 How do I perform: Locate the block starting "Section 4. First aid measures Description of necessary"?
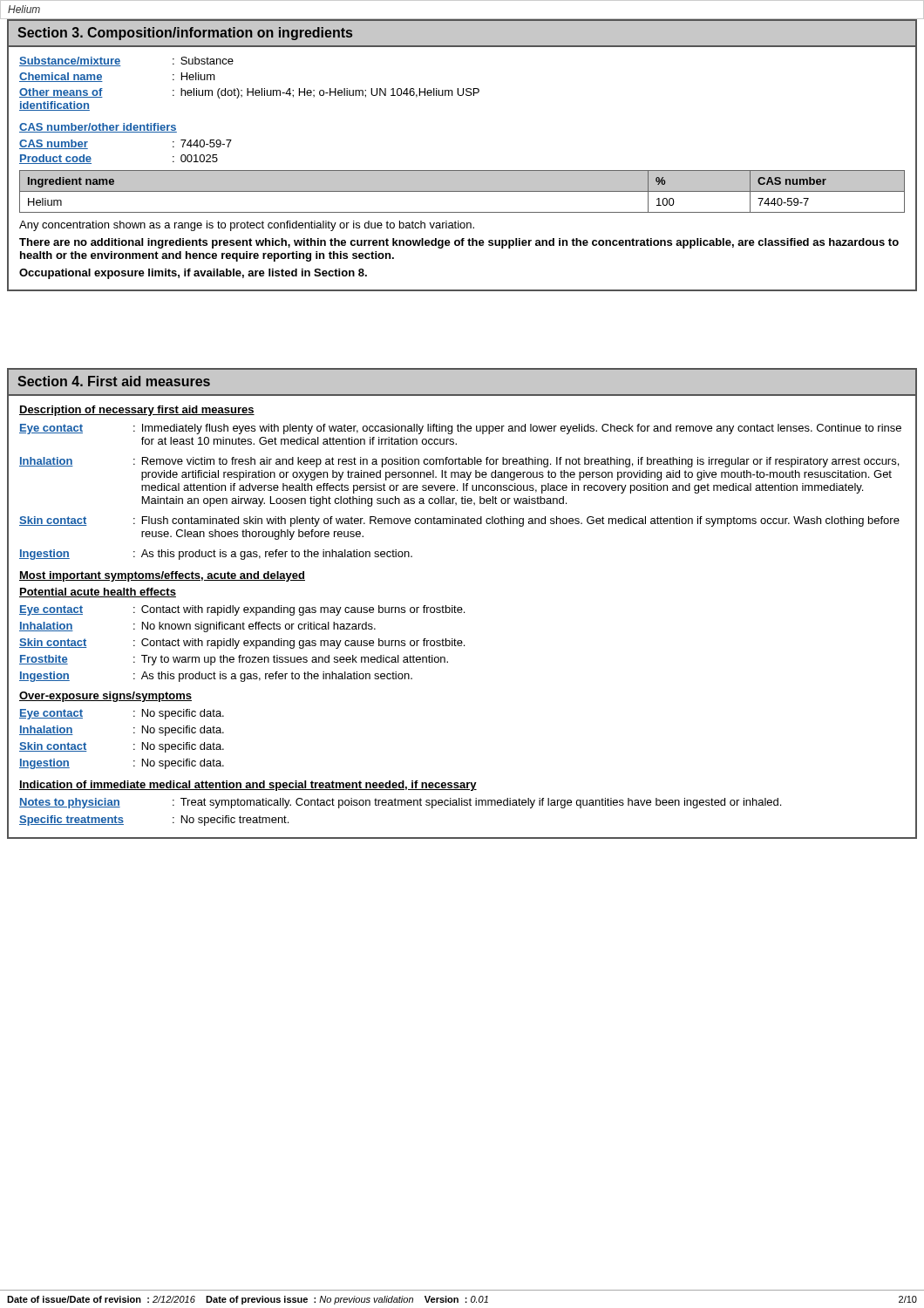[x=462, y=603]
